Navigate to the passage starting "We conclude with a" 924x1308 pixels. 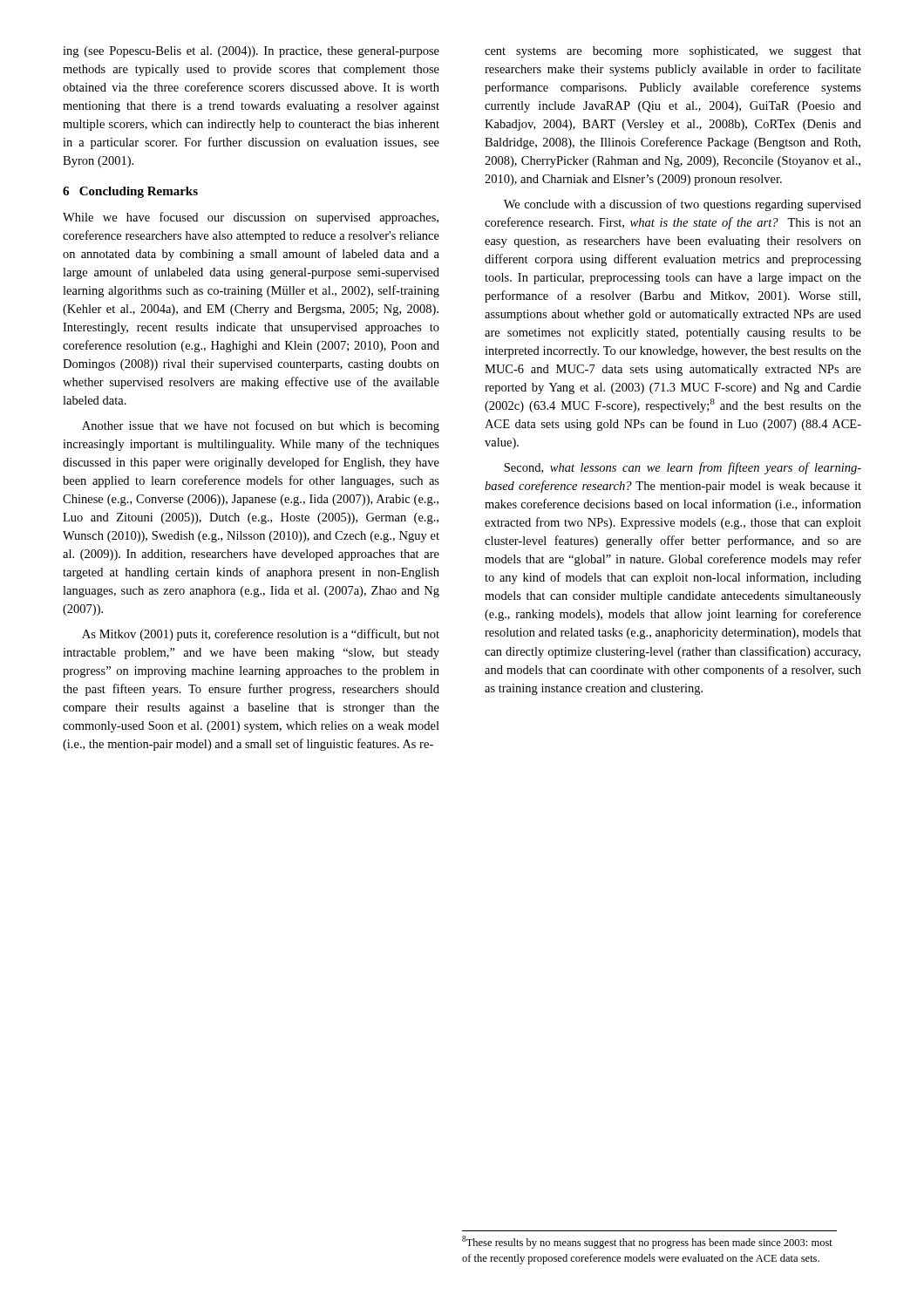[673, 324]
